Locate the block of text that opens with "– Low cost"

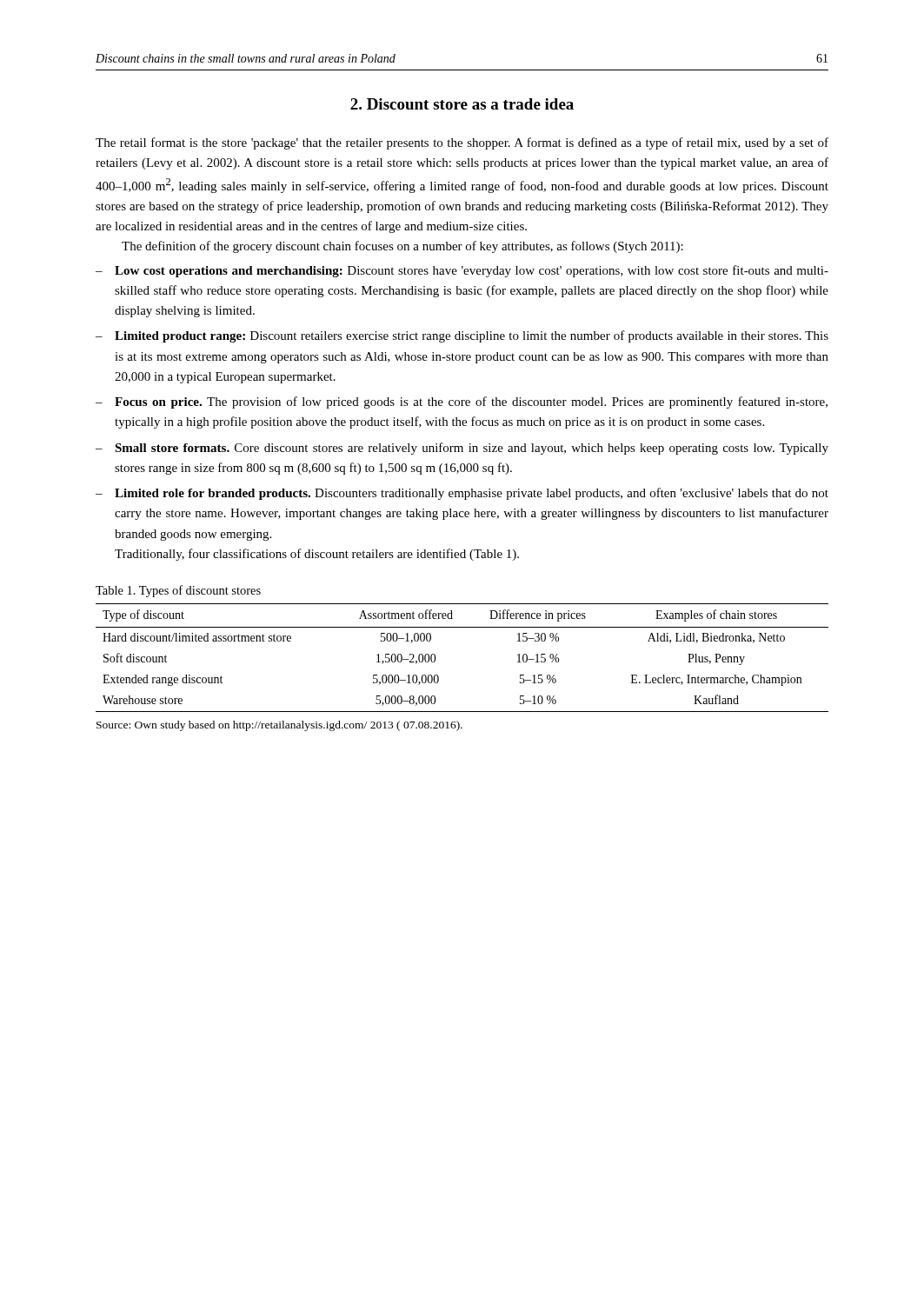coord(462,291)
